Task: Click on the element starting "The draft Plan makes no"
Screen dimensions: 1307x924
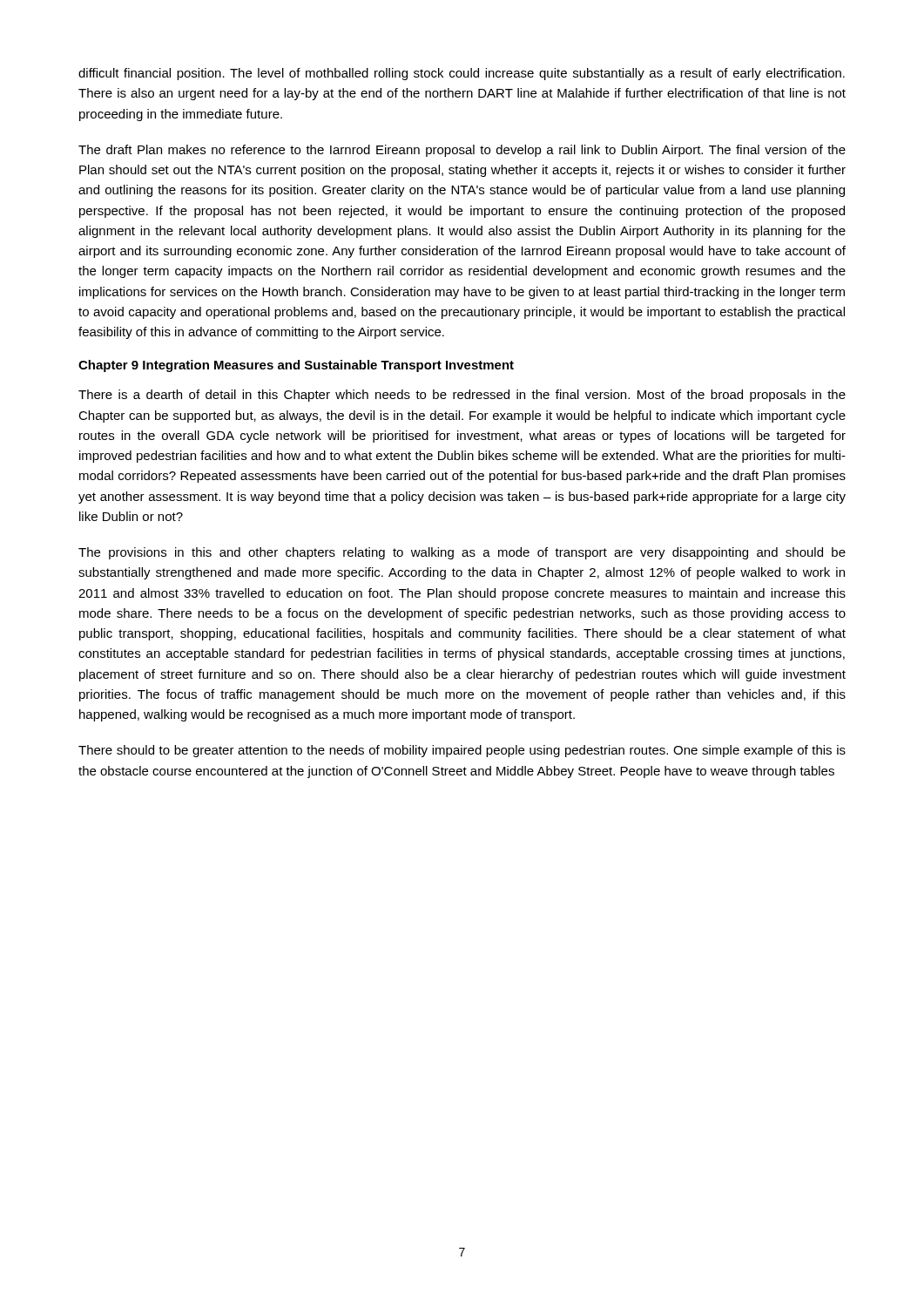Action: tap(462, 240)
